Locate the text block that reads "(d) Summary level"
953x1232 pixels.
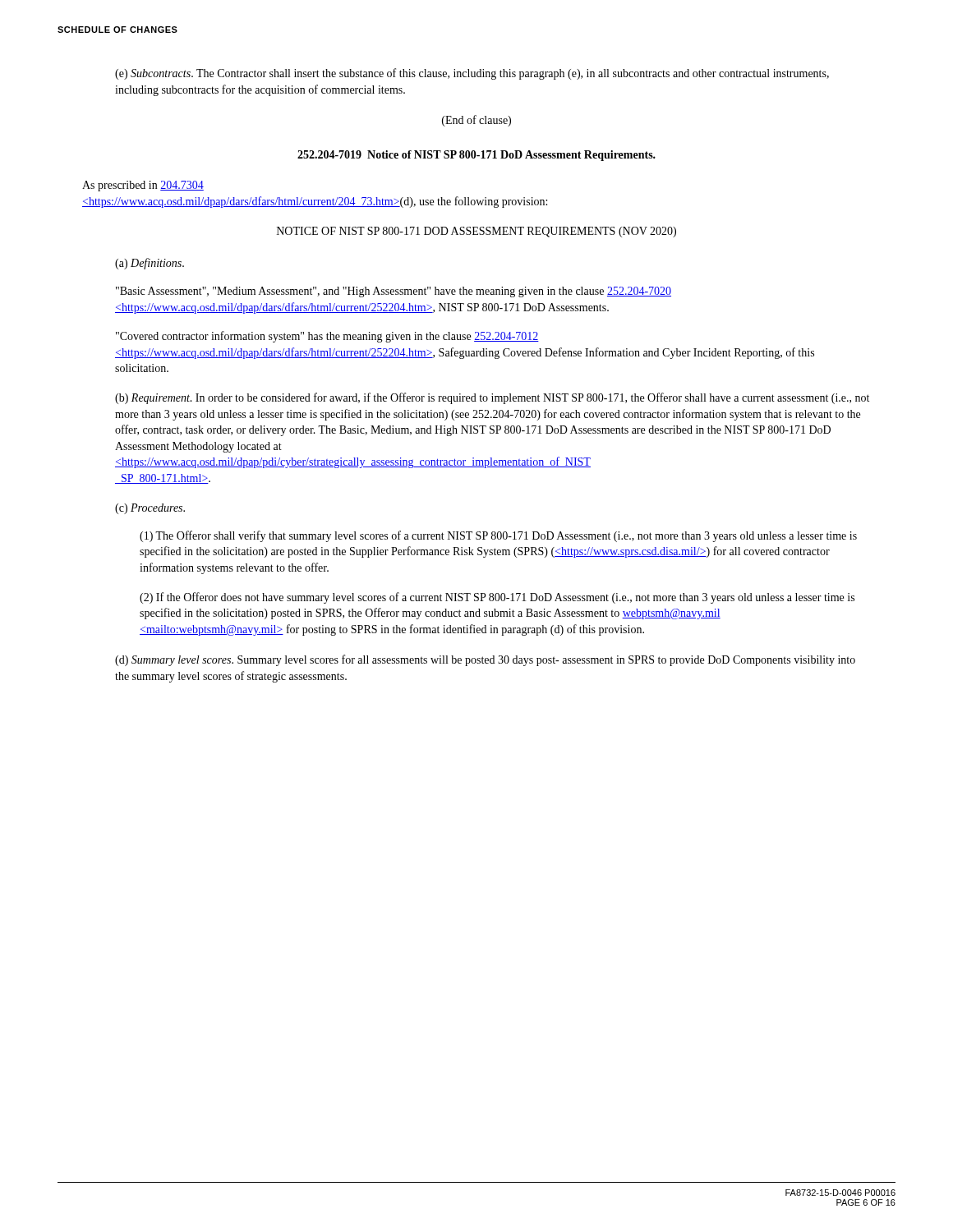tap(493, 669)
